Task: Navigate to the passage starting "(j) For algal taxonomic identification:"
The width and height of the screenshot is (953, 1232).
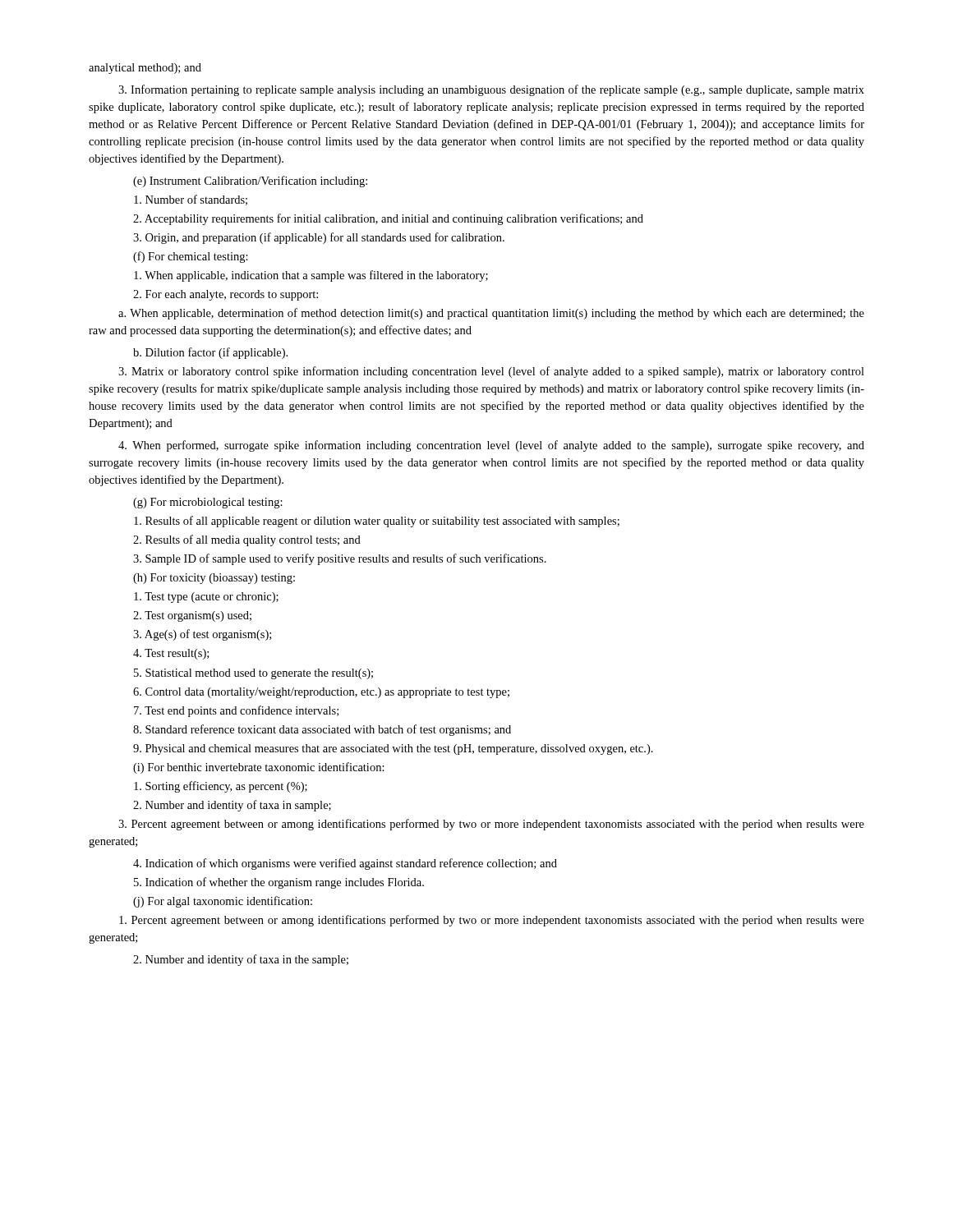Action: pyautogui.click(x=223, y=901)
